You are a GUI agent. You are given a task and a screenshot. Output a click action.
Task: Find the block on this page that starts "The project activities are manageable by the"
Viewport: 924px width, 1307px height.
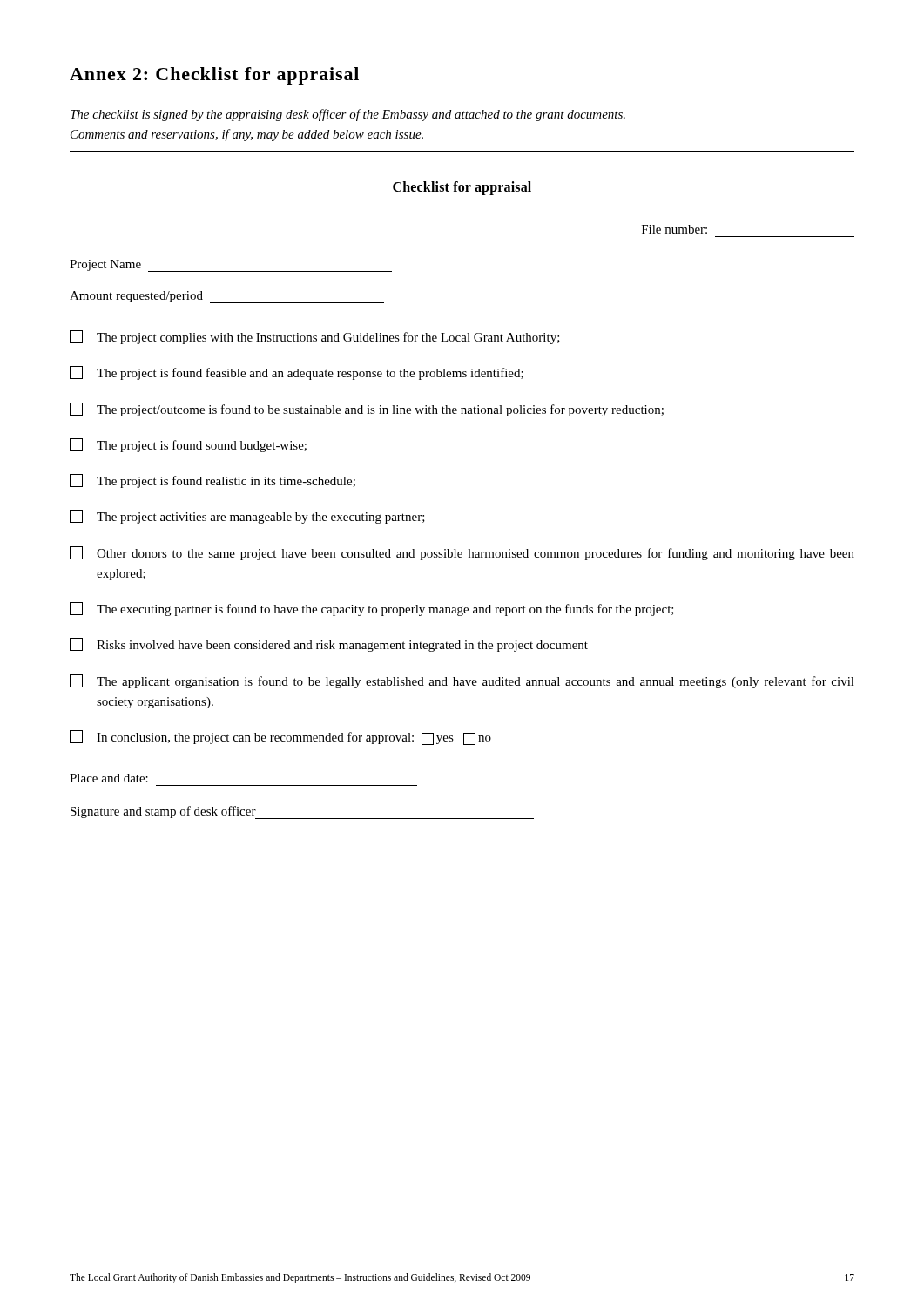coord(247,517)
